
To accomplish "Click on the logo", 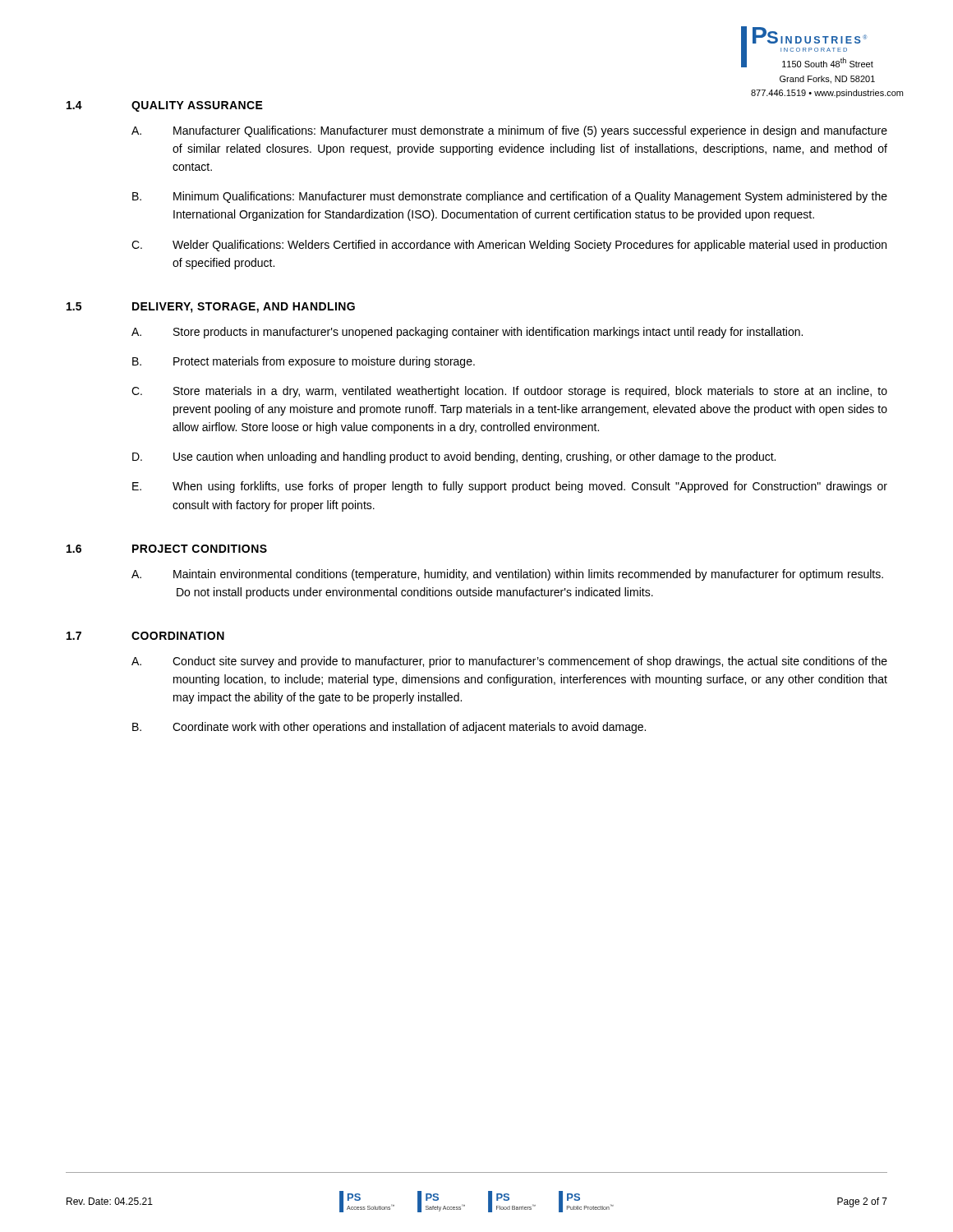I will 822,62.
